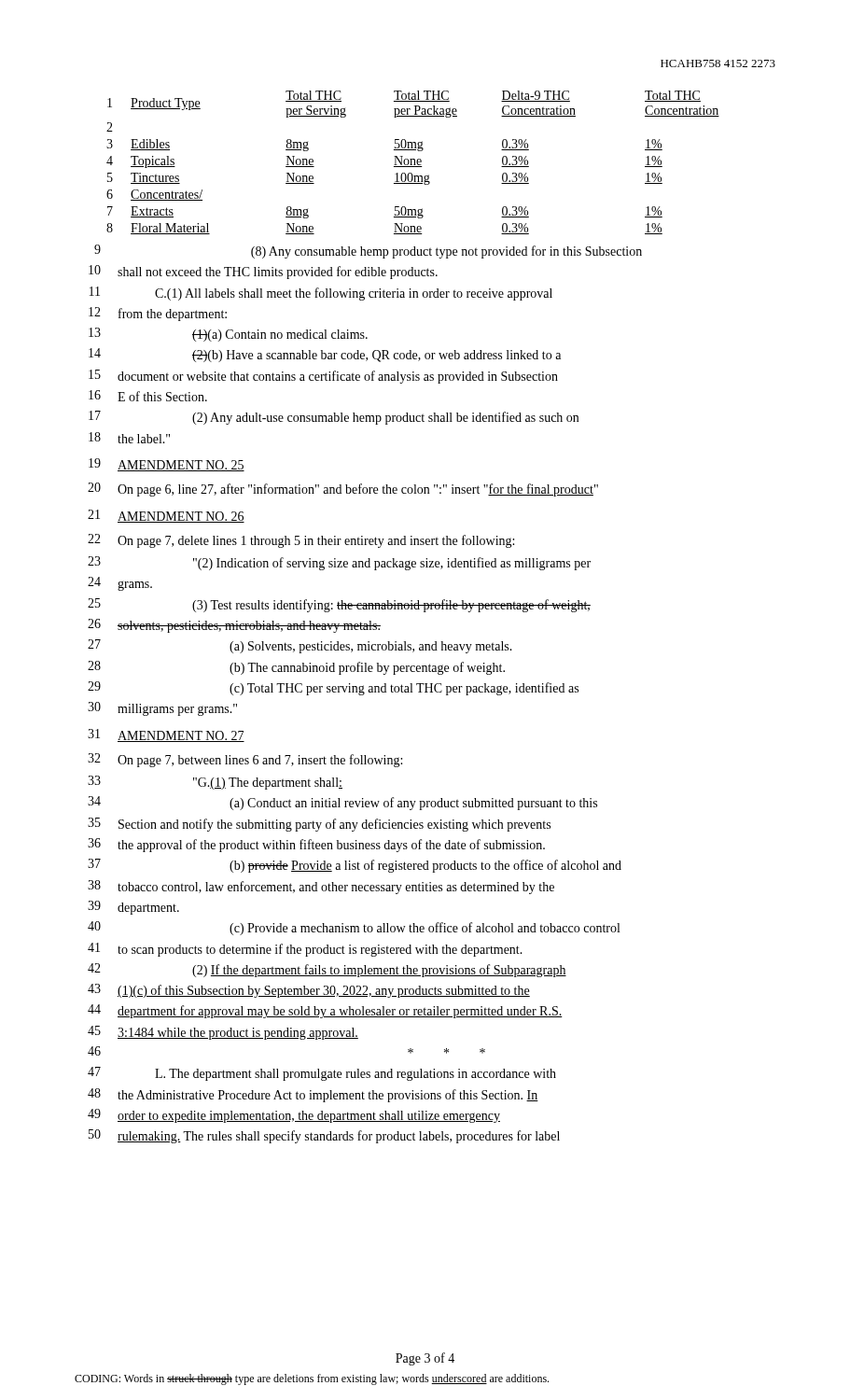
Task: Click on the region starting "22 On page 7,"
Action: 425,541
